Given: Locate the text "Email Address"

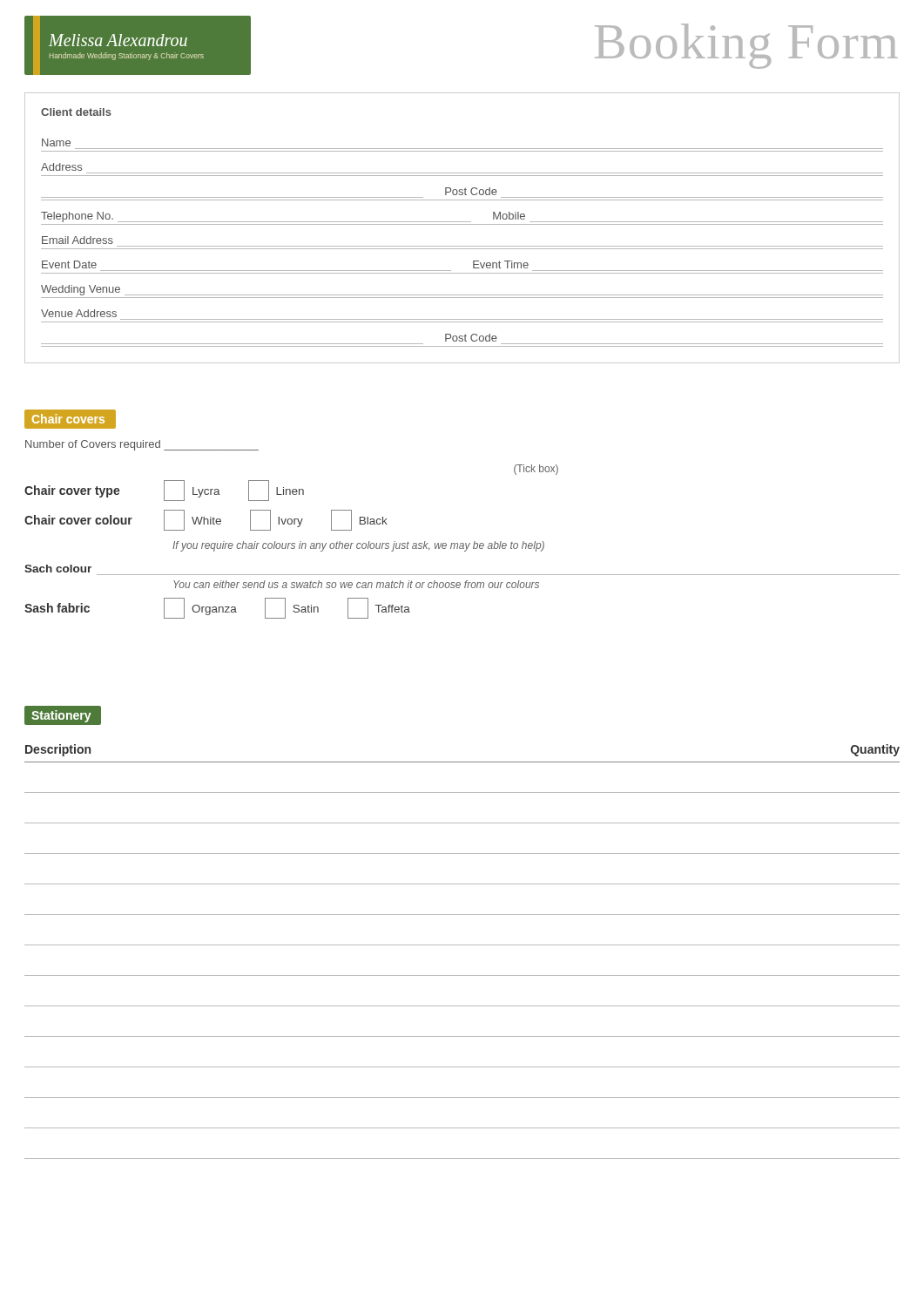Looking at the screenshot, I should pos(462,238).
